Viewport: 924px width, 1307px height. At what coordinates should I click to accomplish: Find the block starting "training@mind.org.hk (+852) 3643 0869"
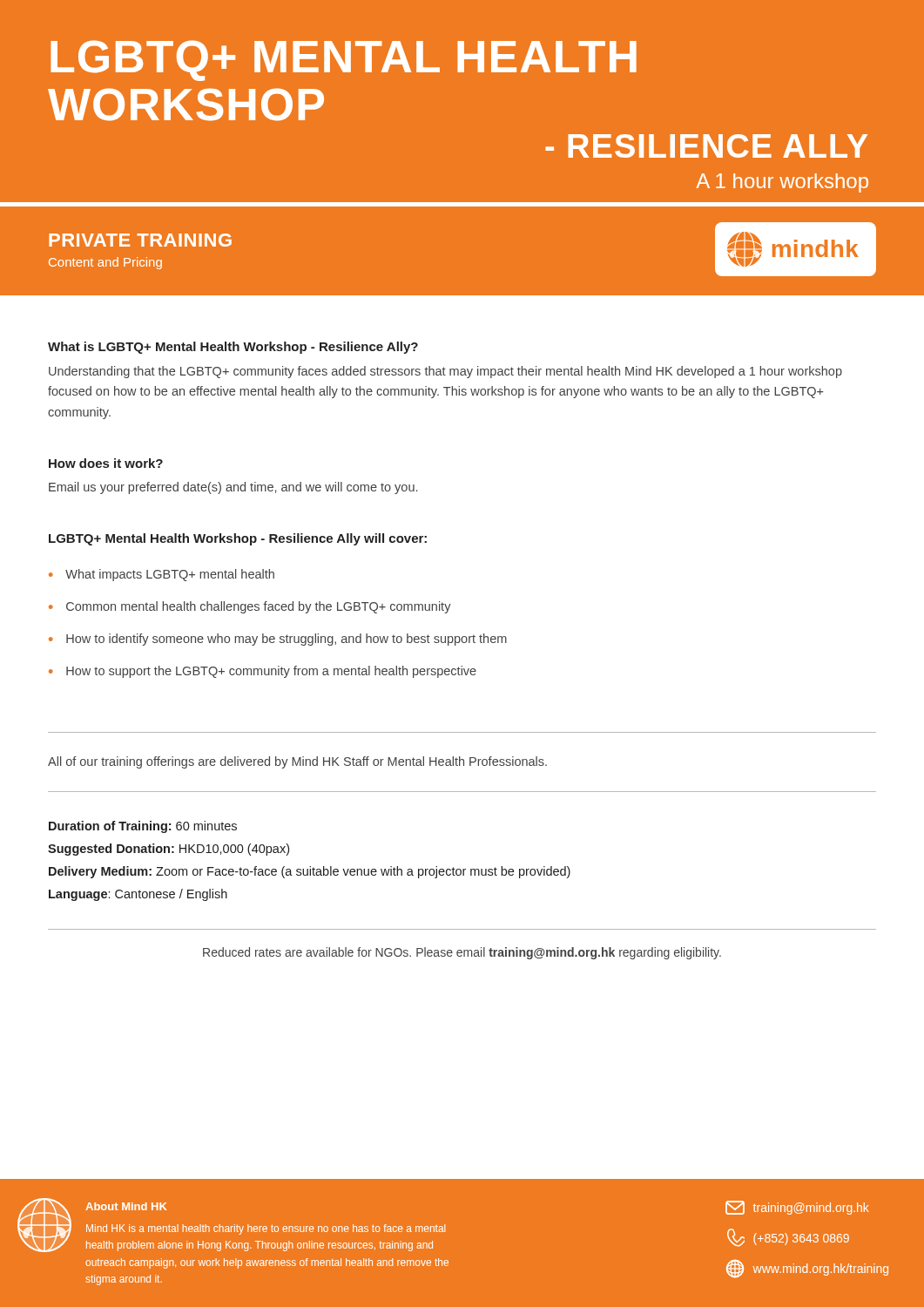807,1239
